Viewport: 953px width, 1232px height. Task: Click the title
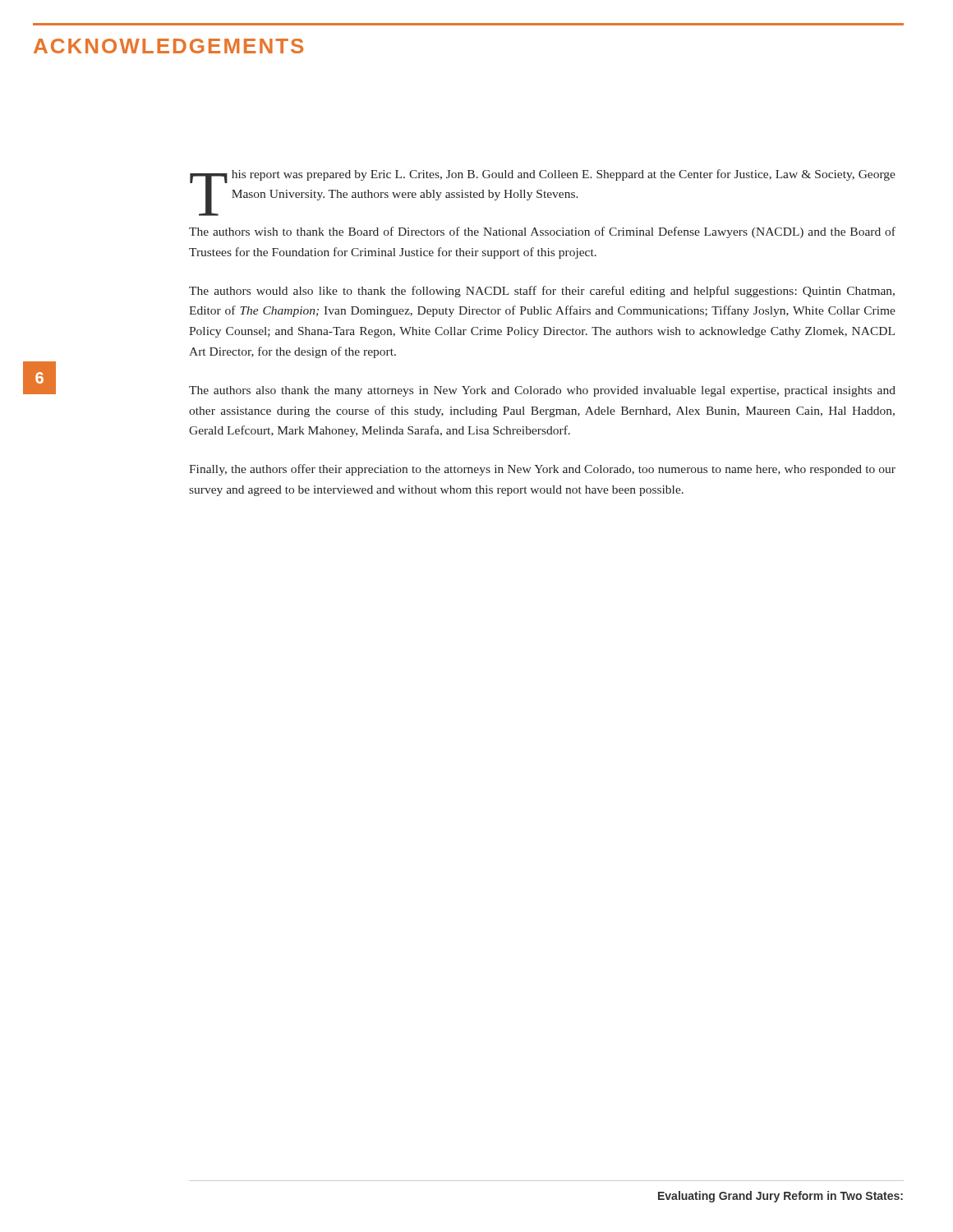(x=169, y=46)
